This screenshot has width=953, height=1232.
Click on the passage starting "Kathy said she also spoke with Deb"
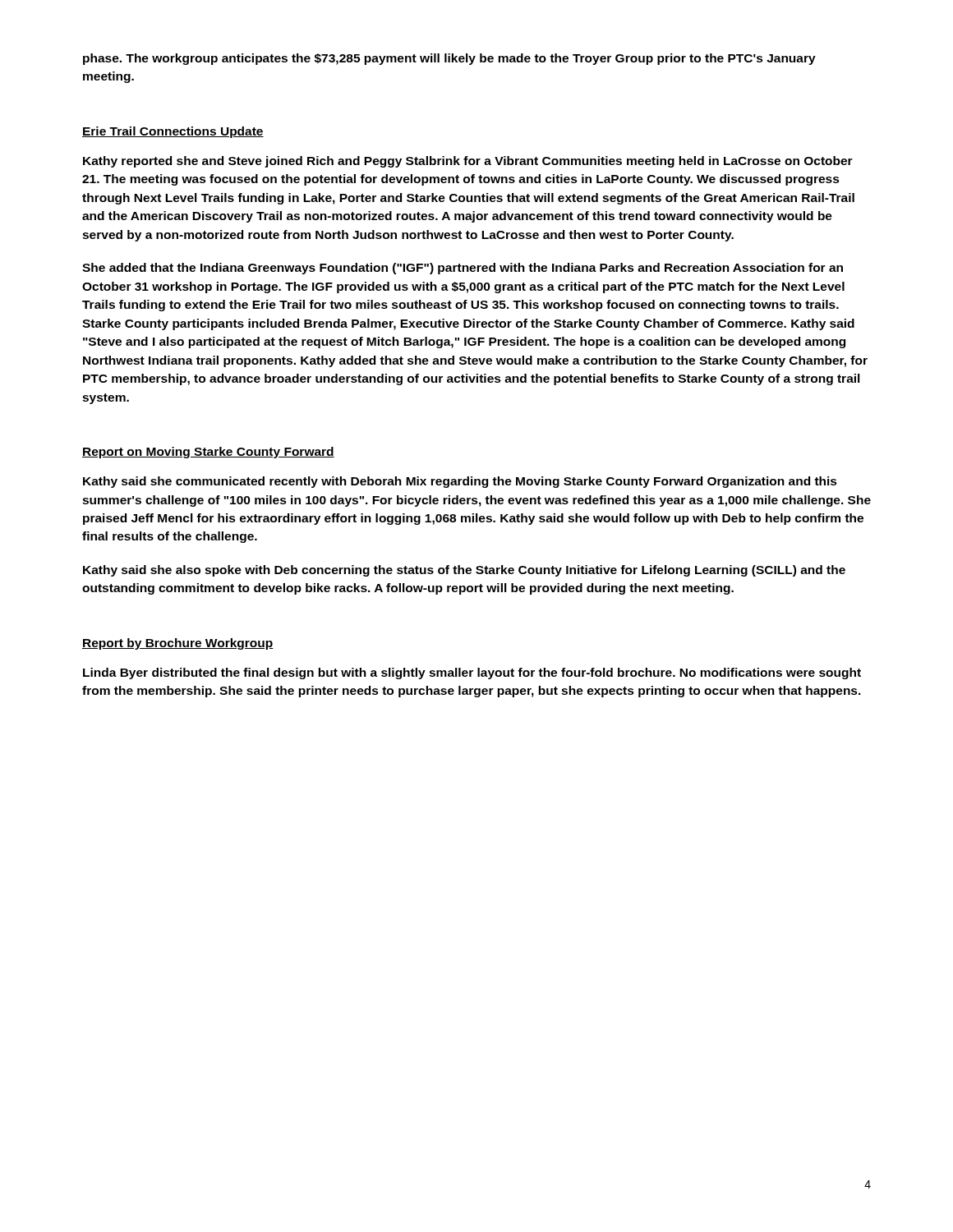coord(464,579)
